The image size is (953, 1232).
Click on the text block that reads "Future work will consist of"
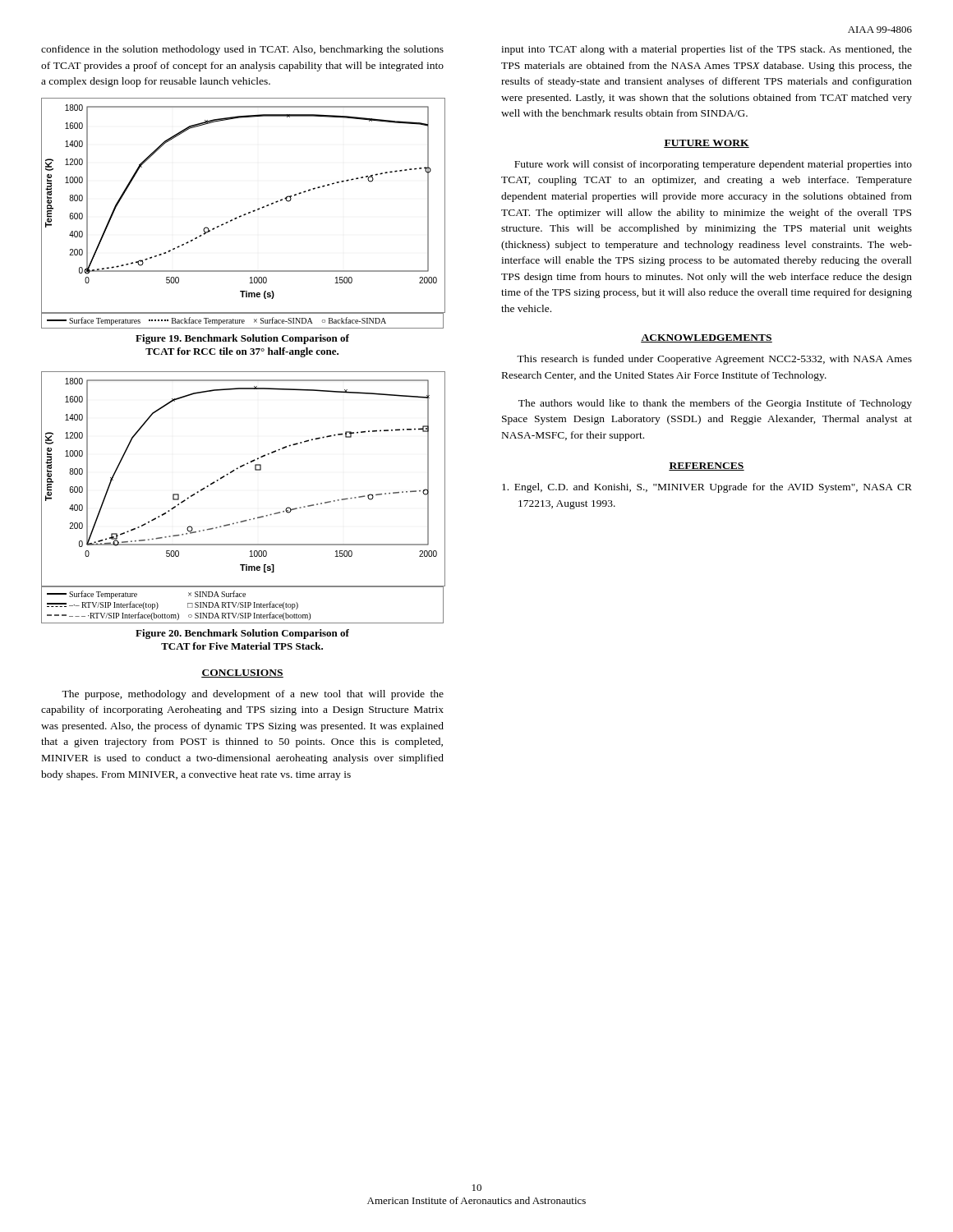[x=707, y=236]
